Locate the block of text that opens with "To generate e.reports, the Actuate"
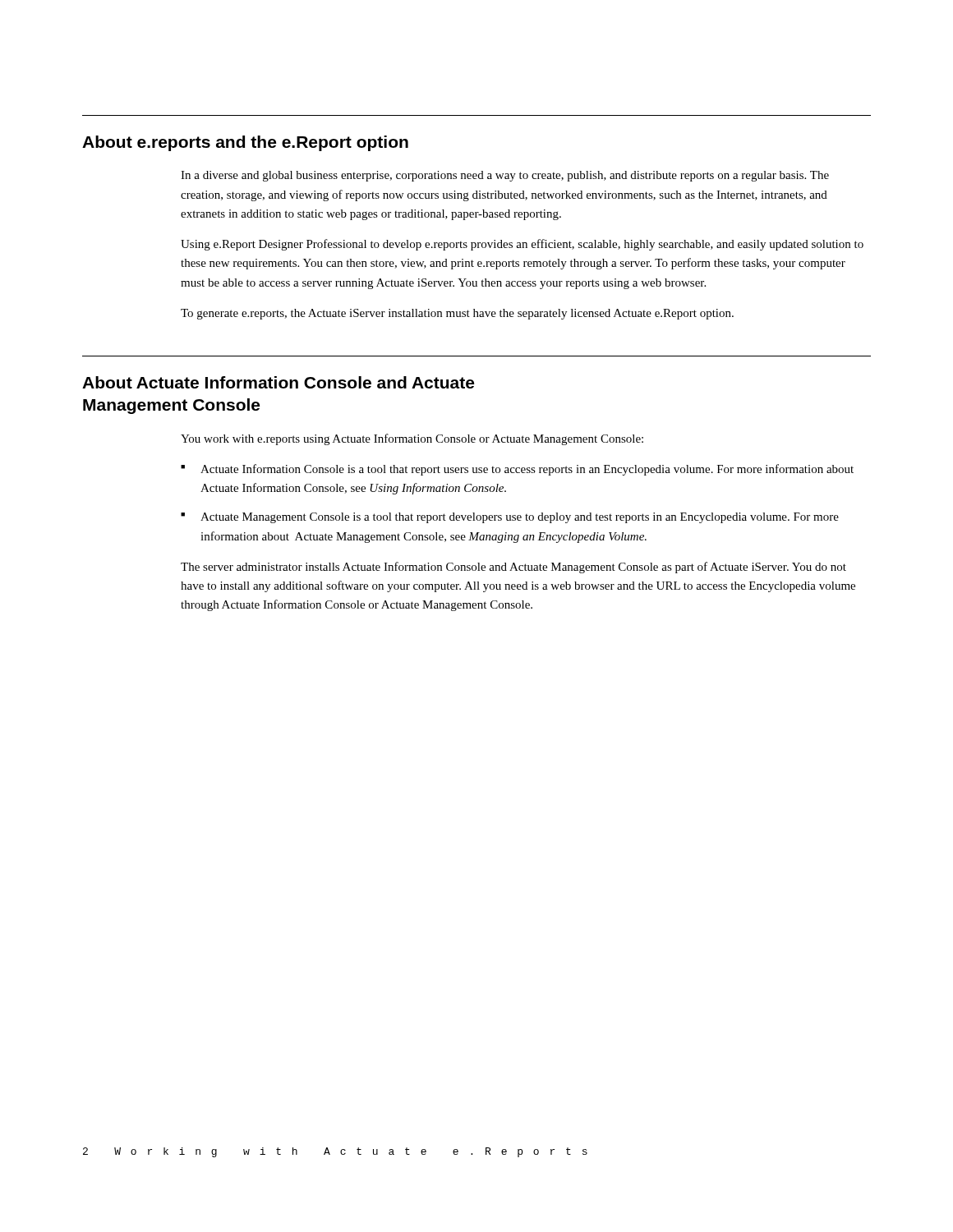Viewport: 953px width, 1232px height. point(526,313)
